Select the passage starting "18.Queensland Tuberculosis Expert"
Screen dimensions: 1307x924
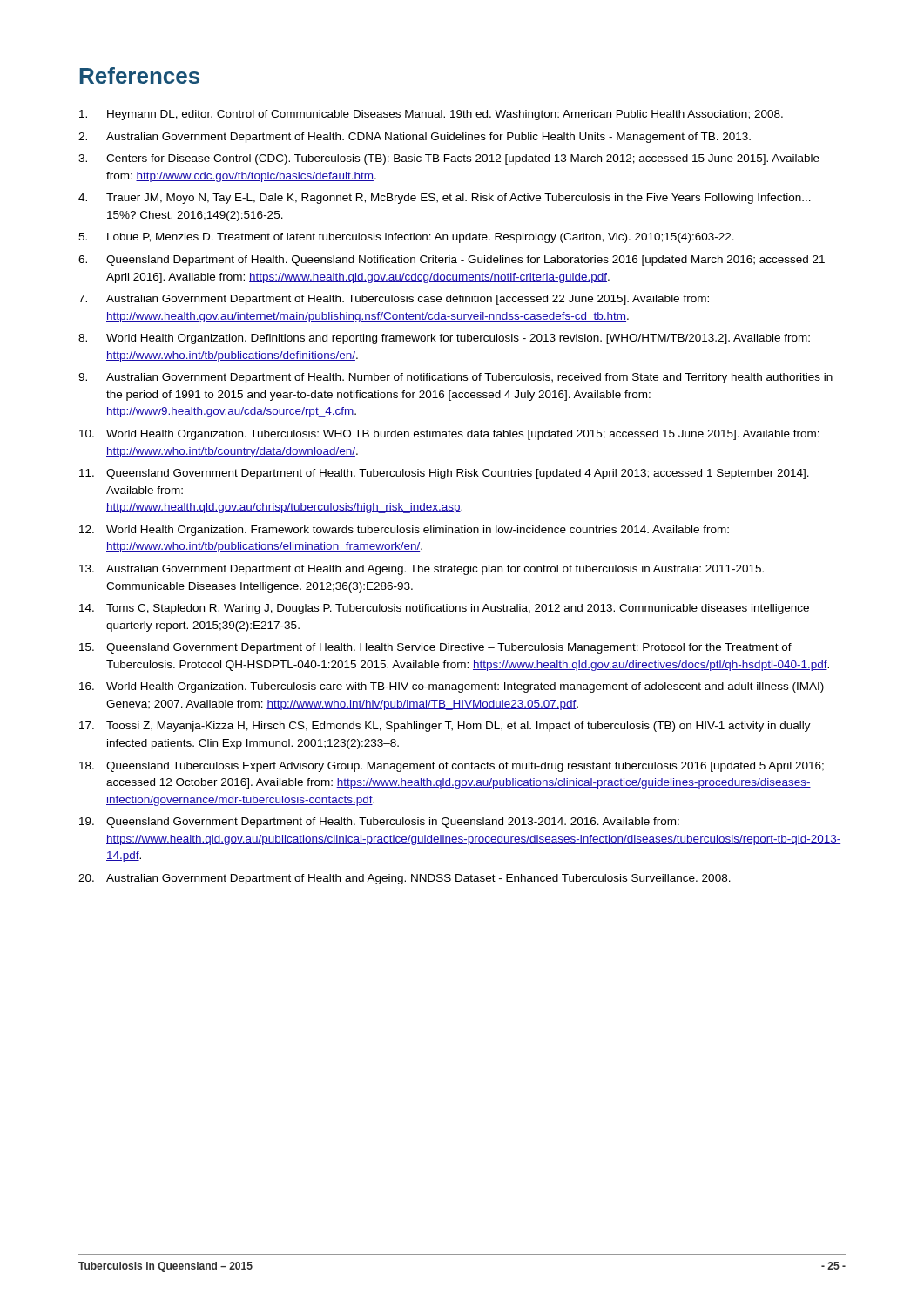(x=460, y=782)
